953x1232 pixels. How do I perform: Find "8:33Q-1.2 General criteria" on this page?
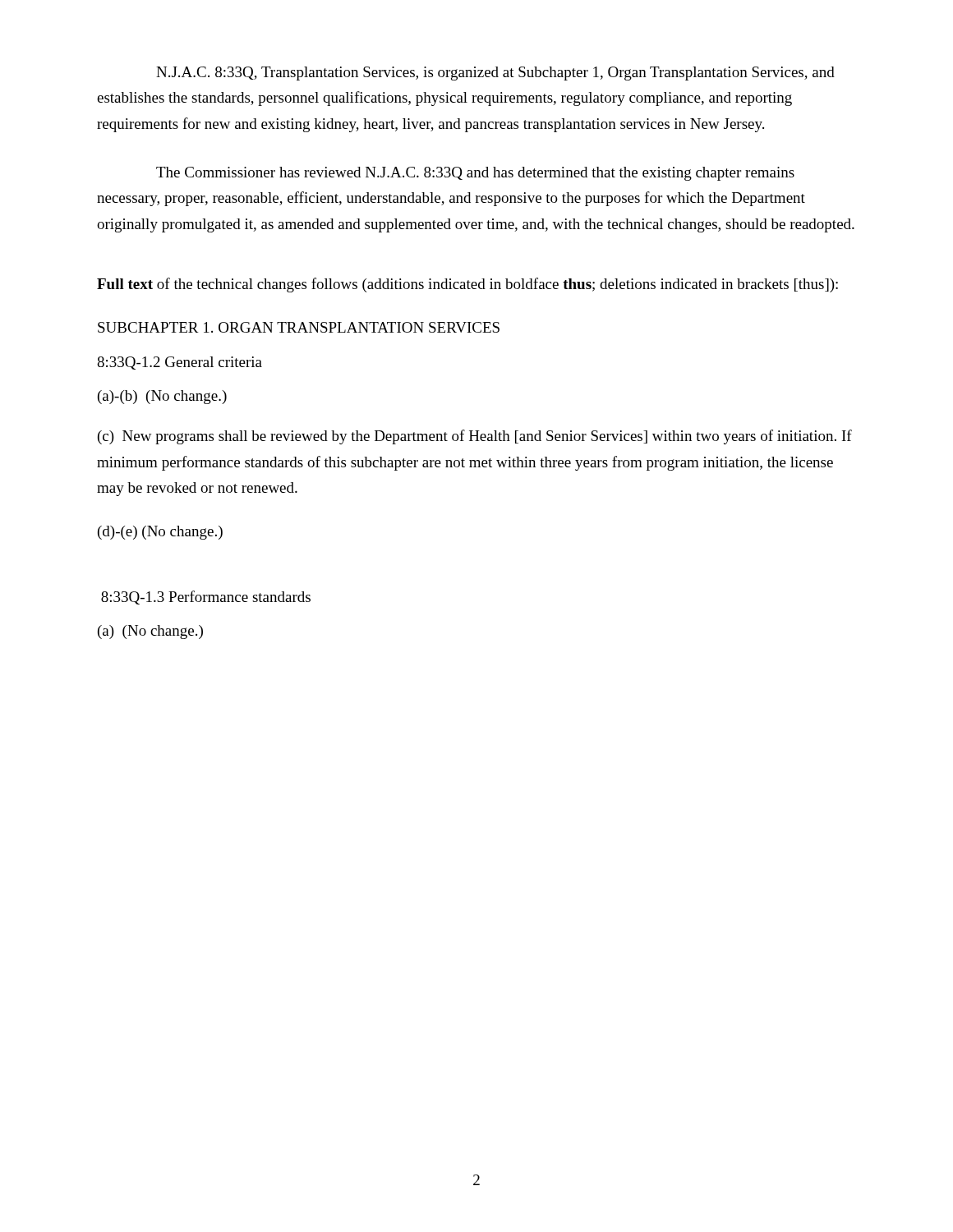click(179, 362)
